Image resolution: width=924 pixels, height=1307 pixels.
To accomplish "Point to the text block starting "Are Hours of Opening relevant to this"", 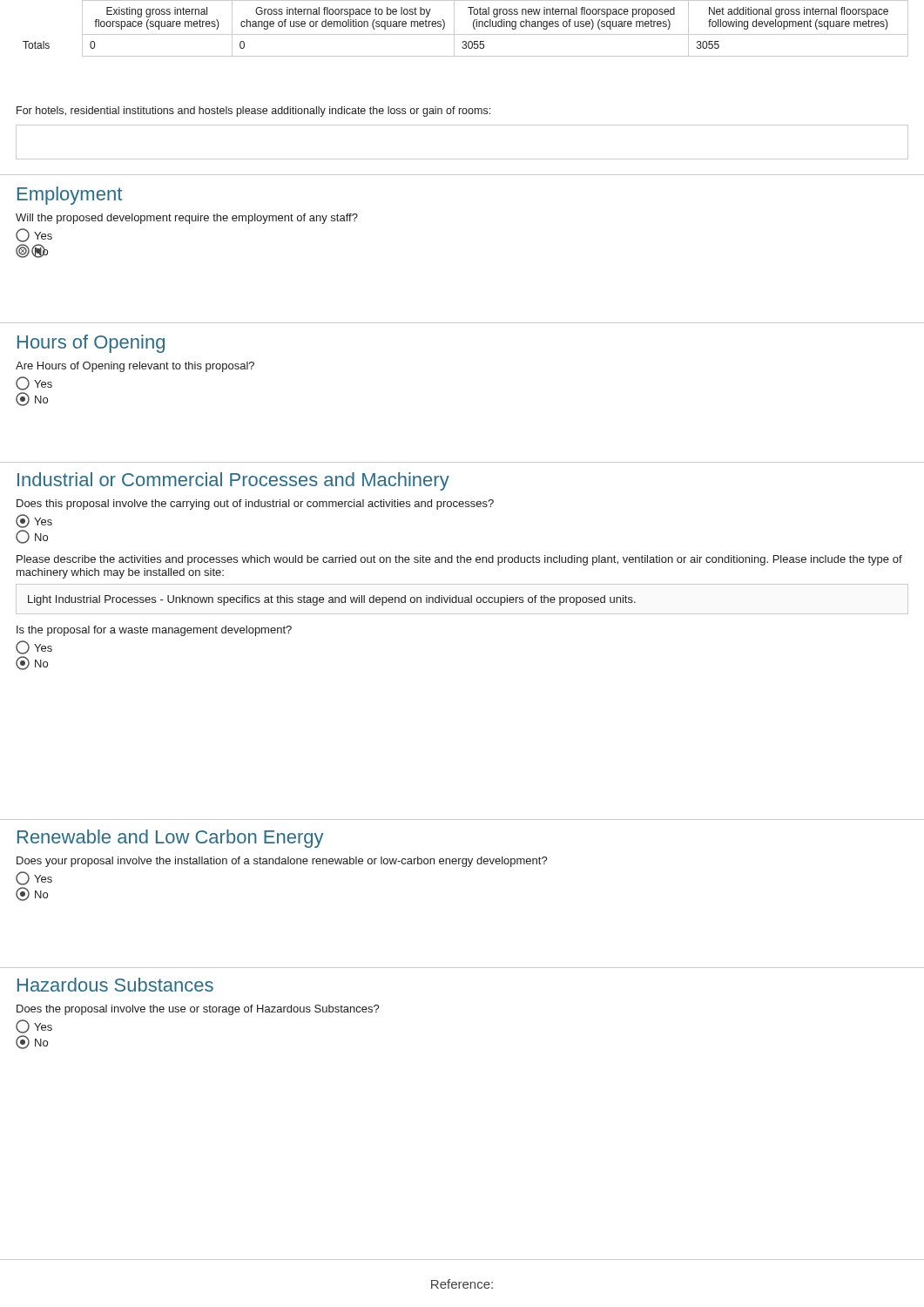I will coord(135,366).
